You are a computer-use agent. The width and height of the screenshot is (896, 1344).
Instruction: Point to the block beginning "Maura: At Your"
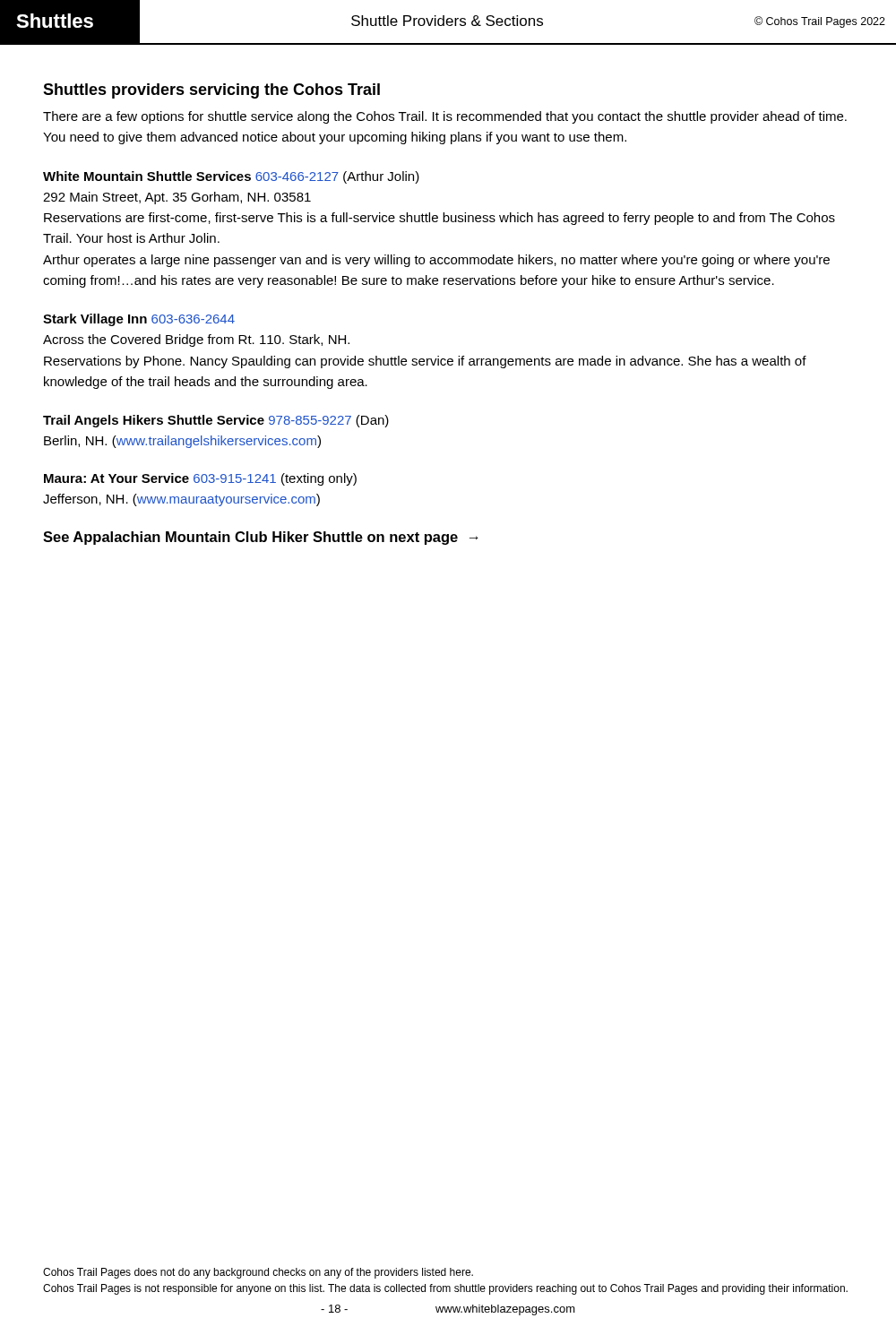point(200,479)
